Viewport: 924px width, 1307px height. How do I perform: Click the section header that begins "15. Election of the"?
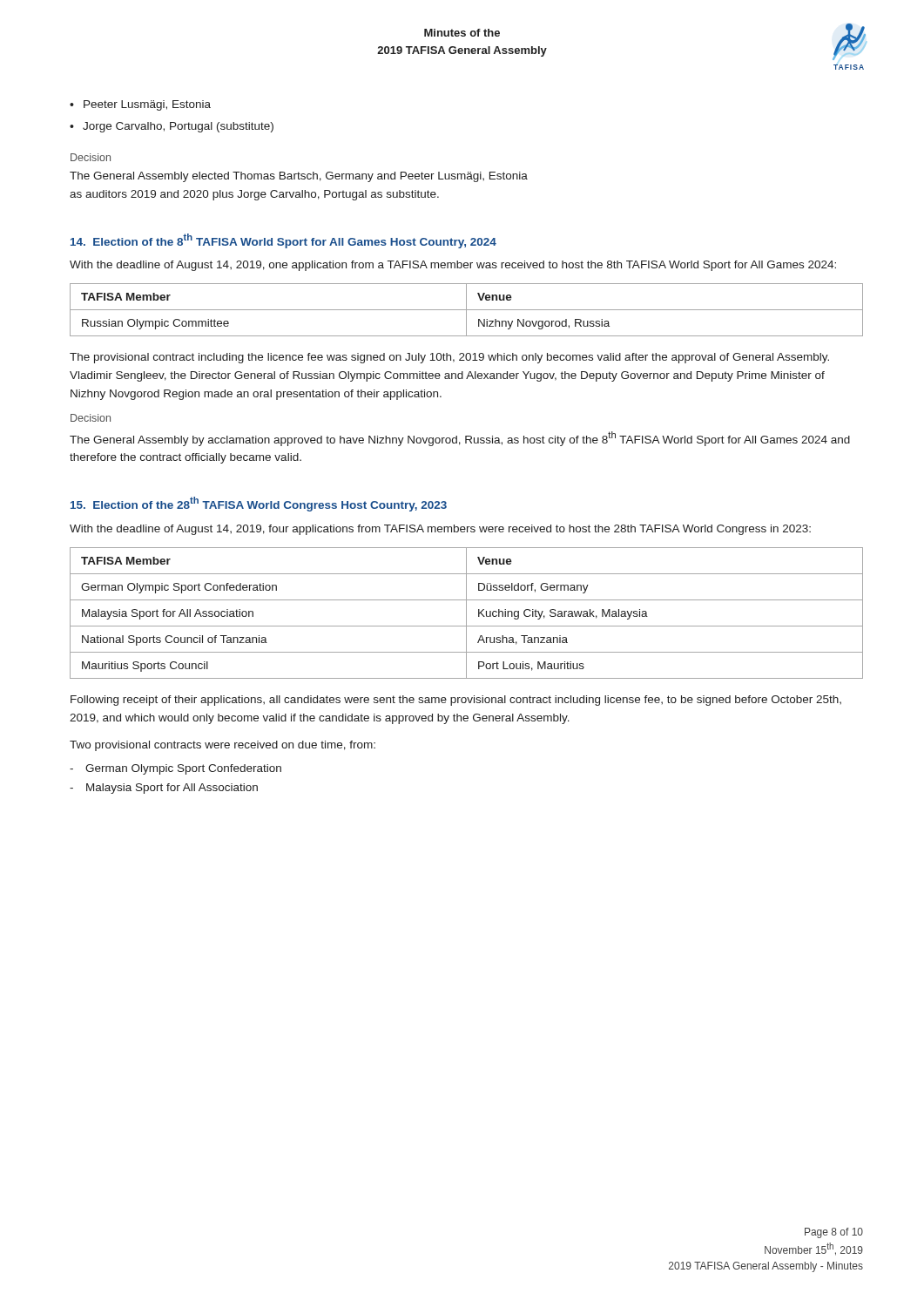258,503
